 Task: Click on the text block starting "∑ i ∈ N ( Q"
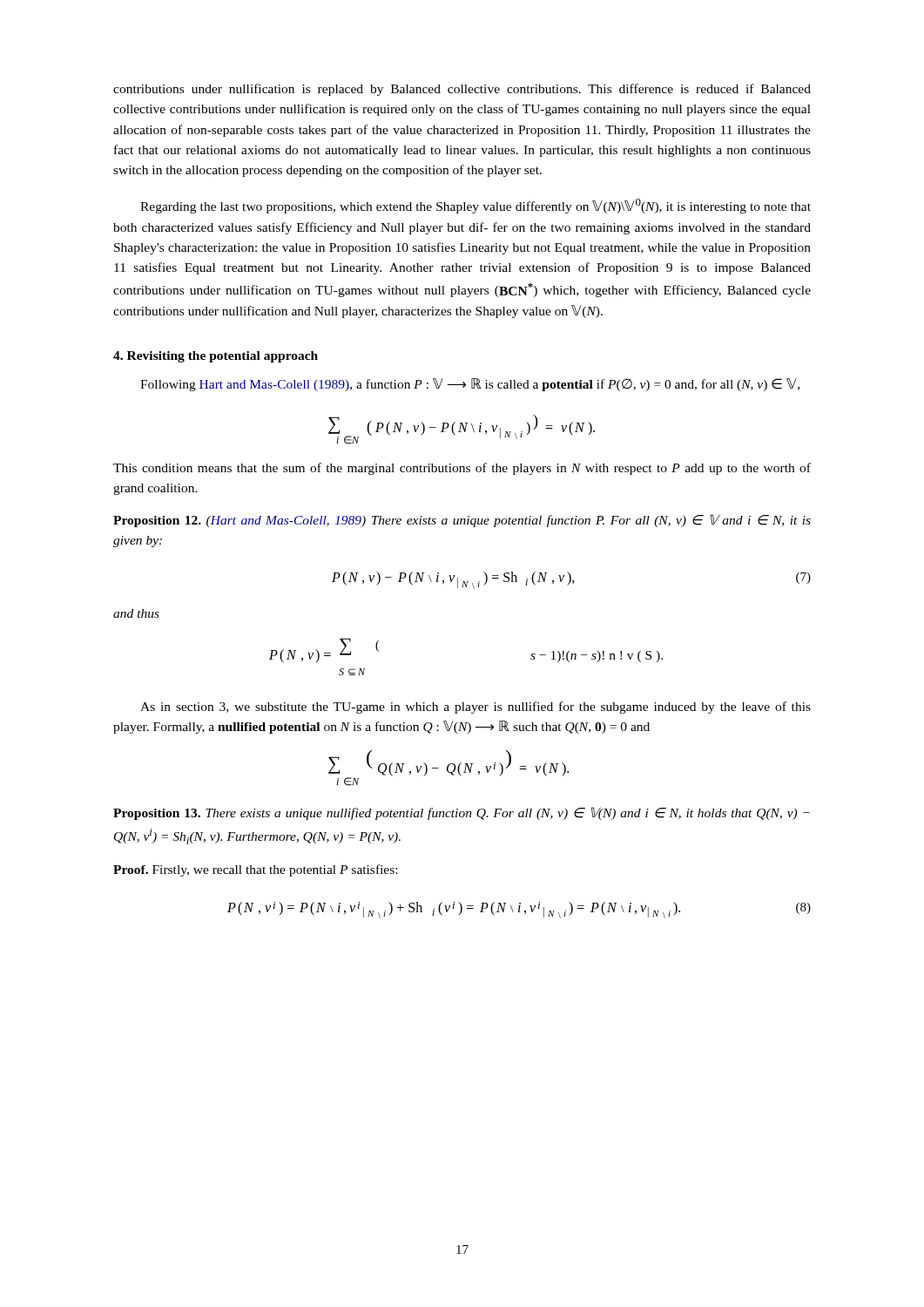pos(462,767)
